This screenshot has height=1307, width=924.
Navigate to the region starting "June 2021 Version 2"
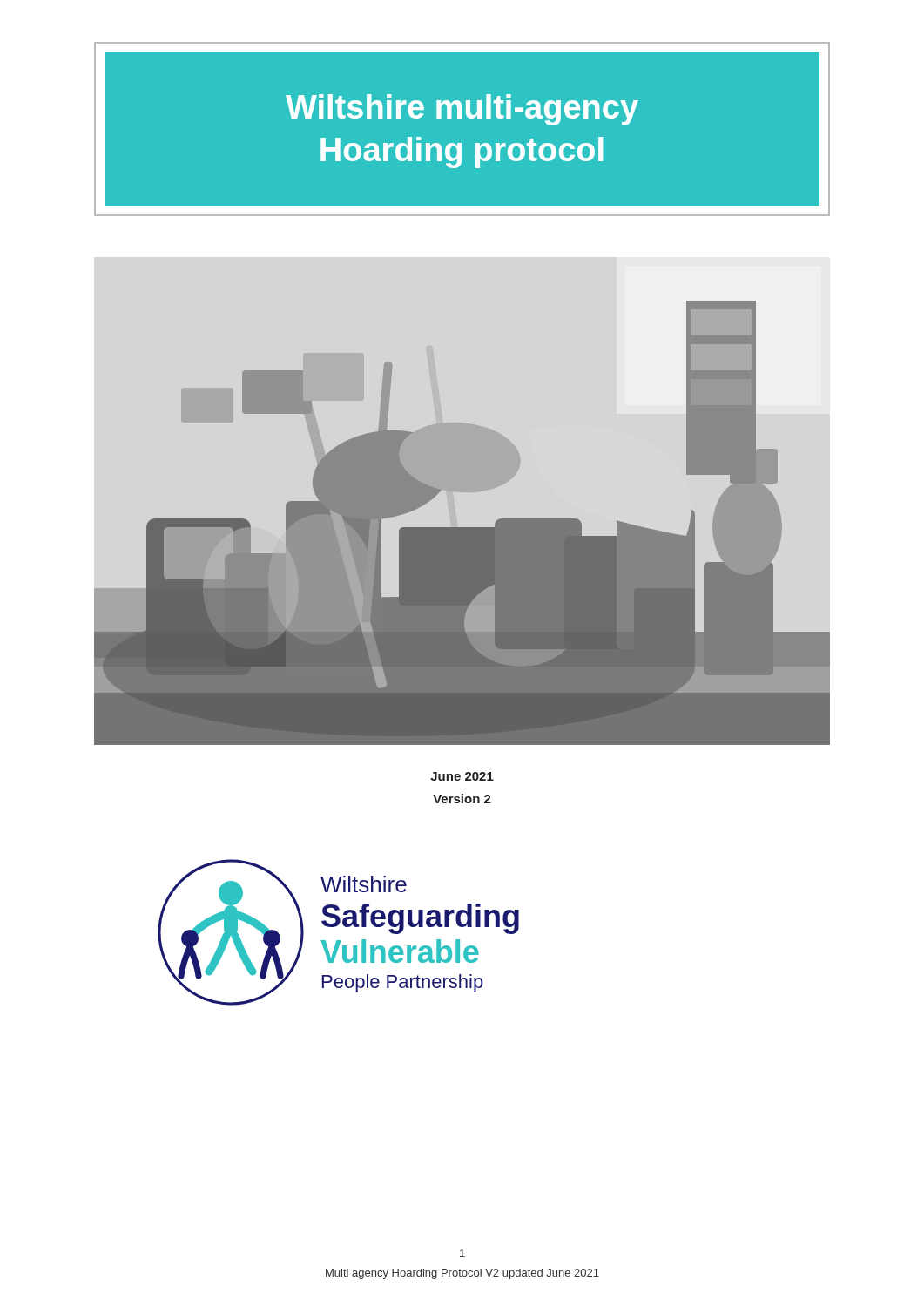462,787
